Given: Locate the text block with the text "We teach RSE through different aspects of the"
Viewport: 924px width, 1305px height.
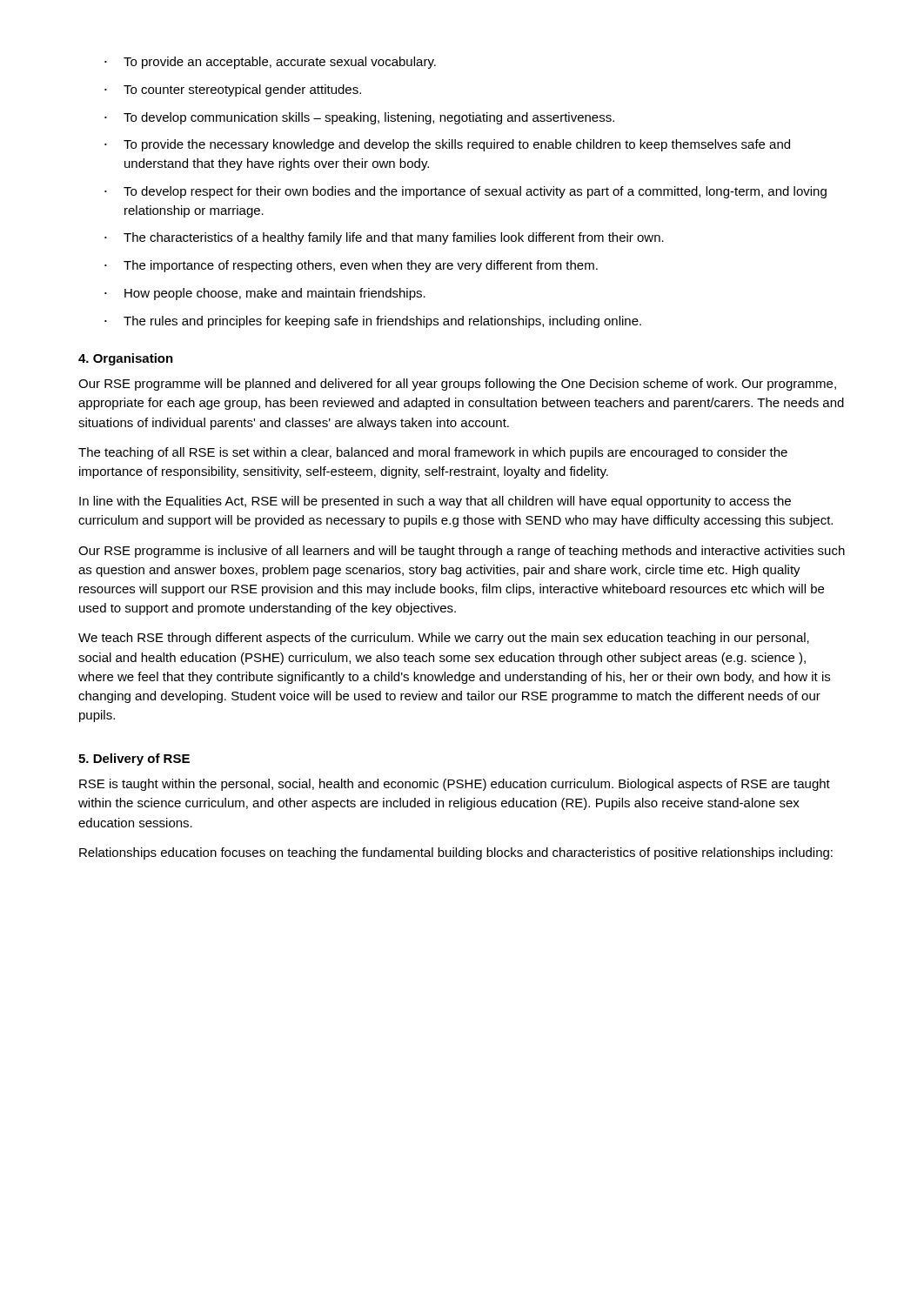Looking at the screenshot, I should click(x=454, y=676).
